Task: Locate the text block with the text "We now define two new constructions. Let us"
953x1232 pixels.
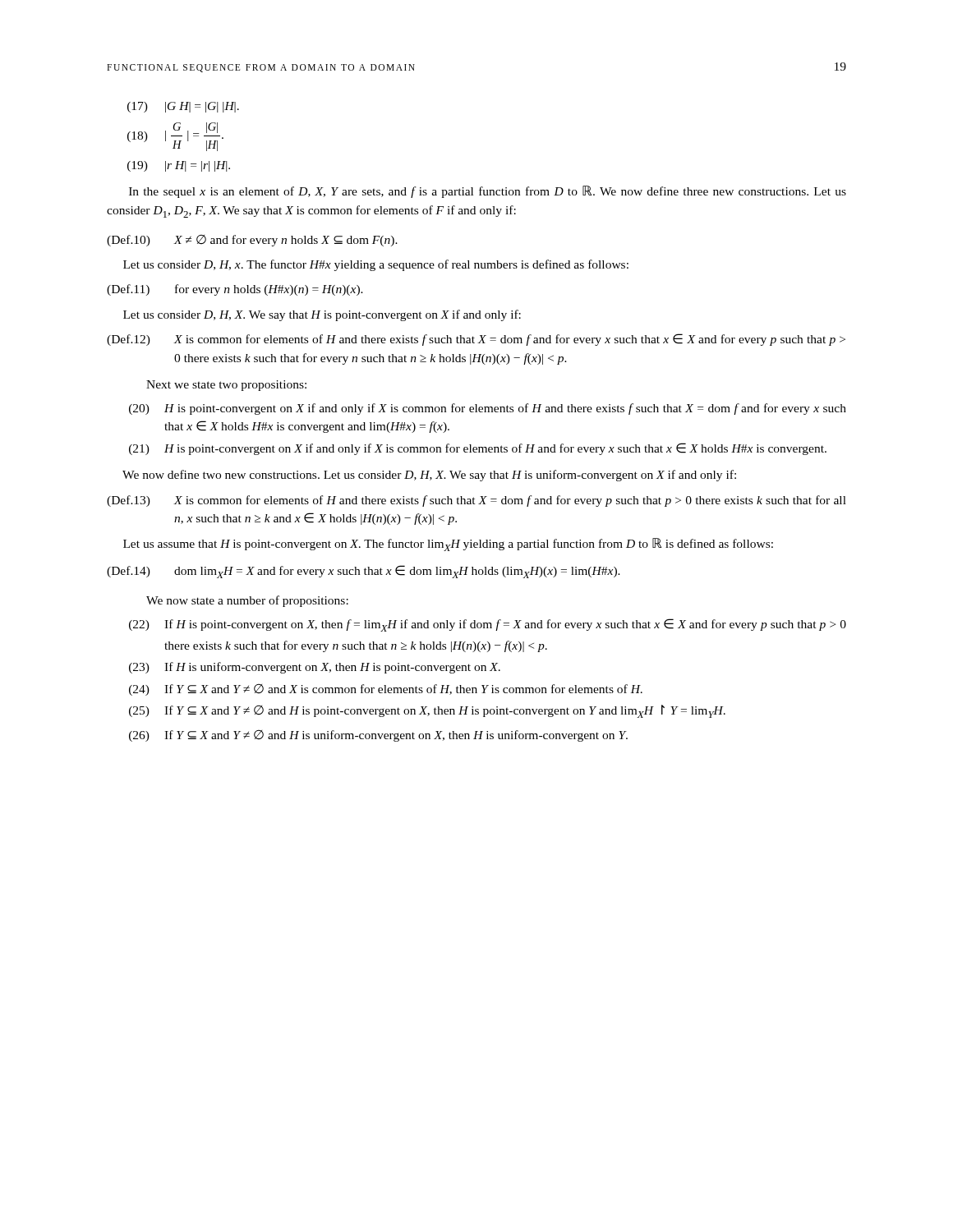Action: tap(422, 475)
